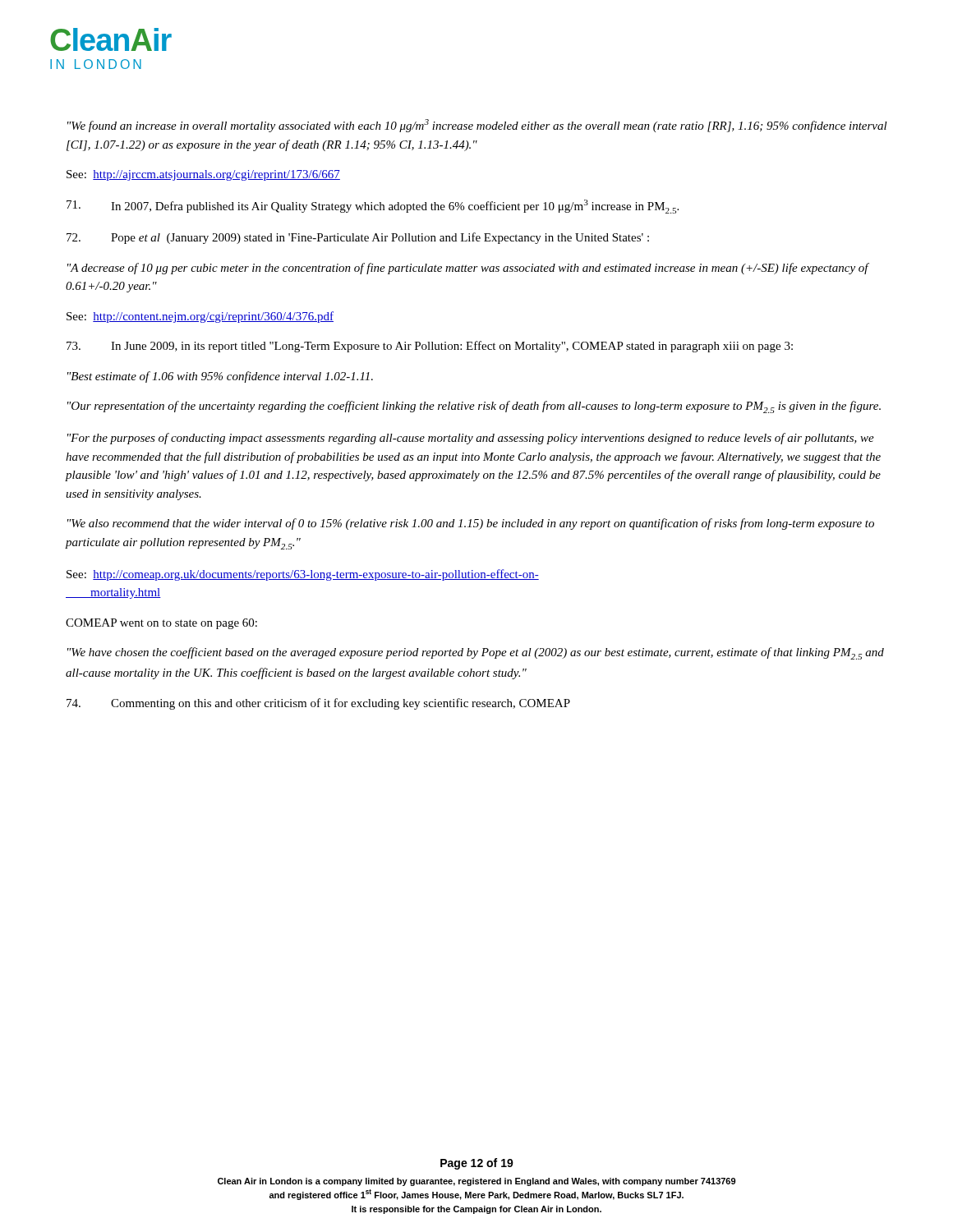Find the region starting "COMEAP went on to state on page 60:"
Screen dimensions: 1232x953
(162, 622)
